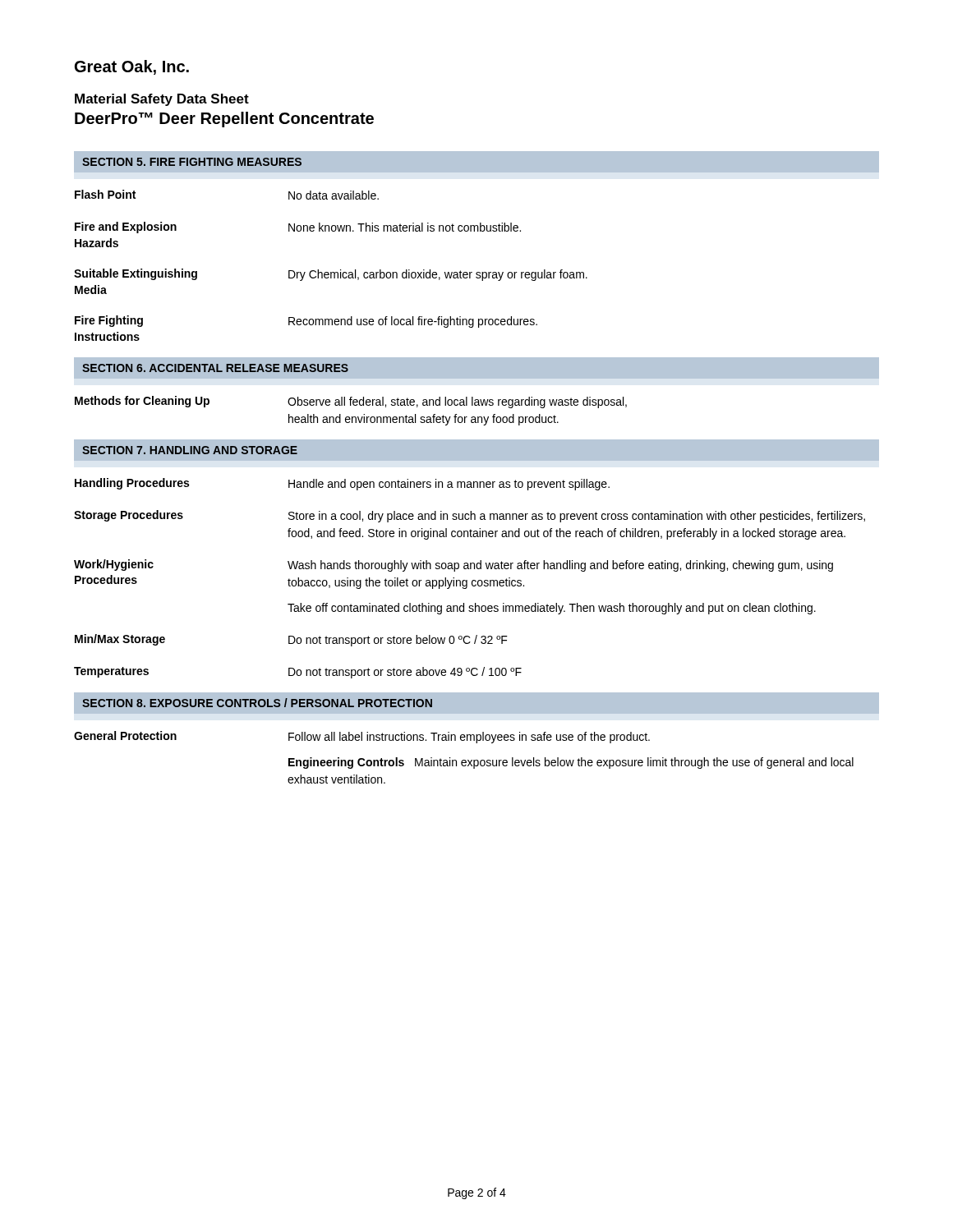Point to the passage starting "Min/Max Storage Do not"

coord(476,640)
